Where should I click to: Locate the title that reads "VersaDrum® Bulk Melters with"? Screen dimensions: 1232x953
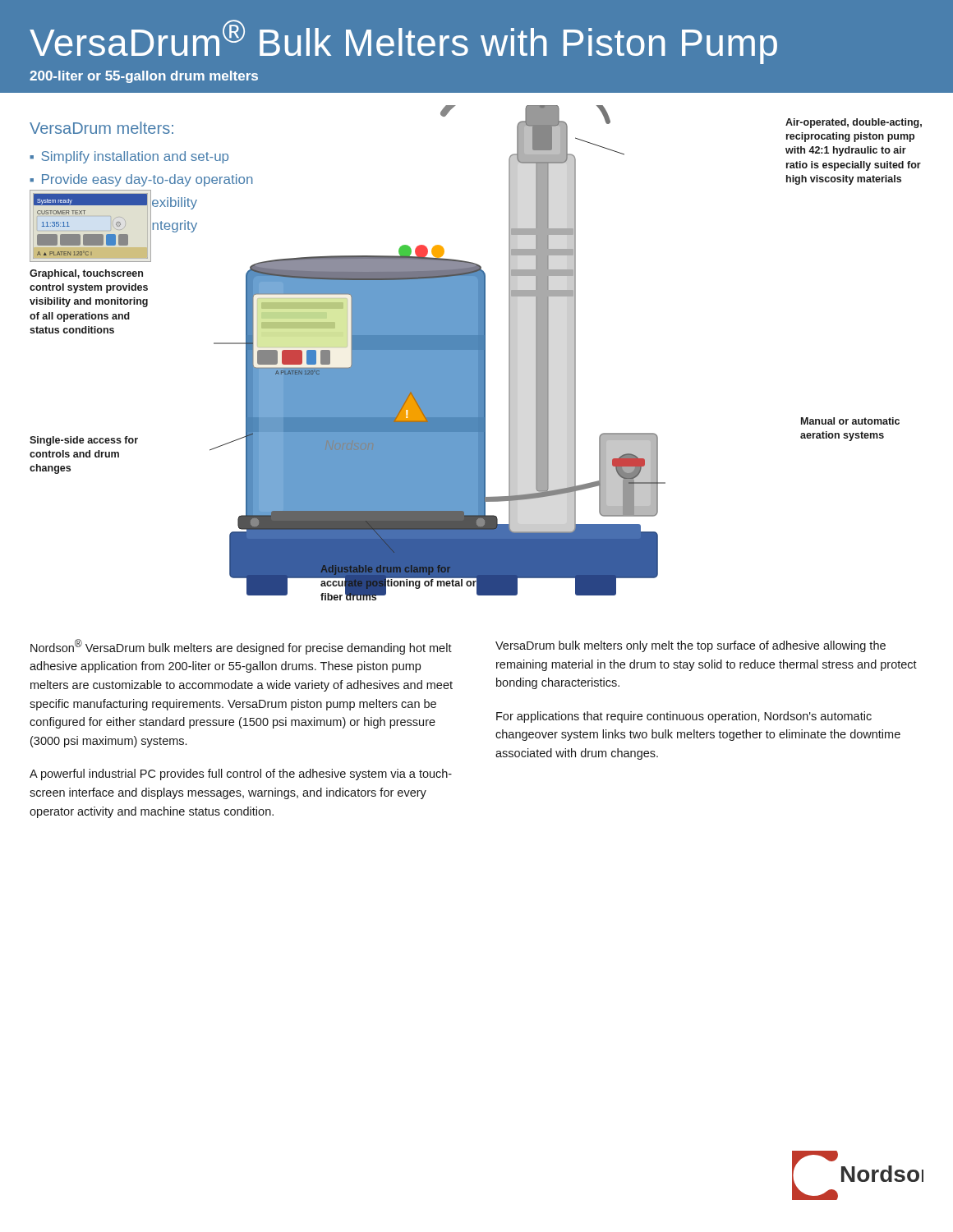point(476,49)
